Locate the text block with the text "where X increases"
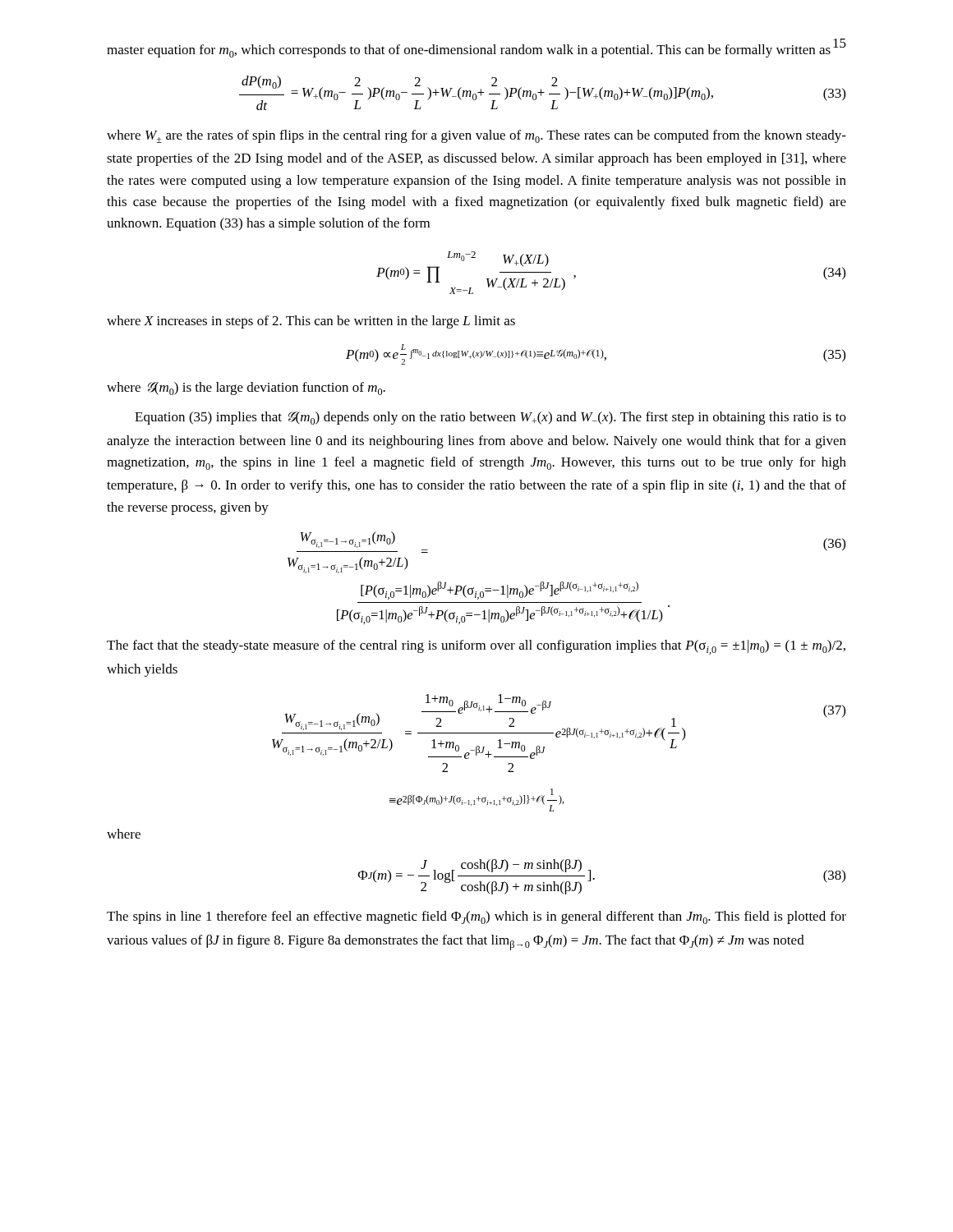953x1232 pixels. pos(311,321)
